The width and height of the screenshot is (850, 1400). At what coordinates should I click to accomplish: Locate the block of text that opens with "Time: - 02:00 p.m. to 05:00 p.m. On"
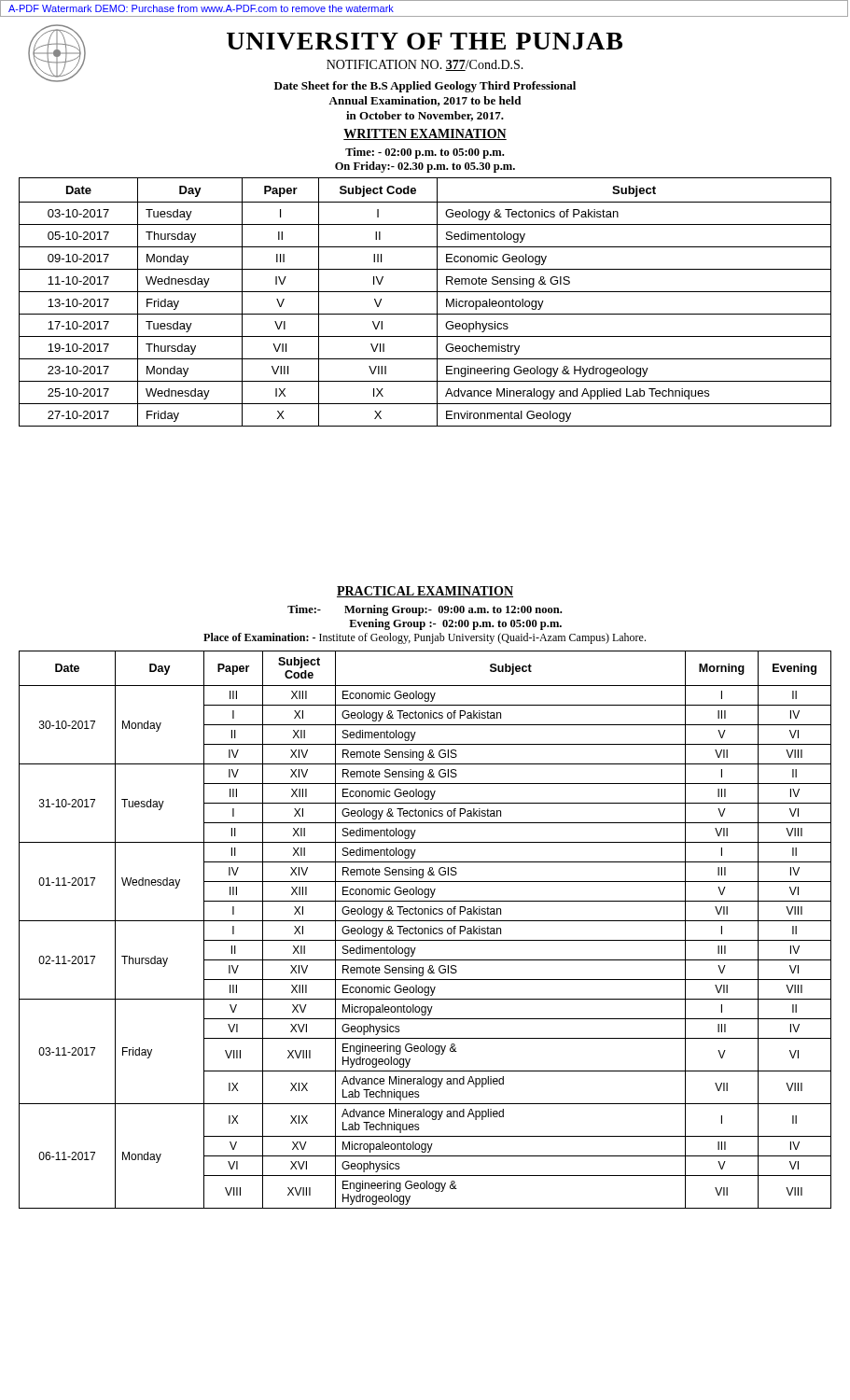click(425, 159)
